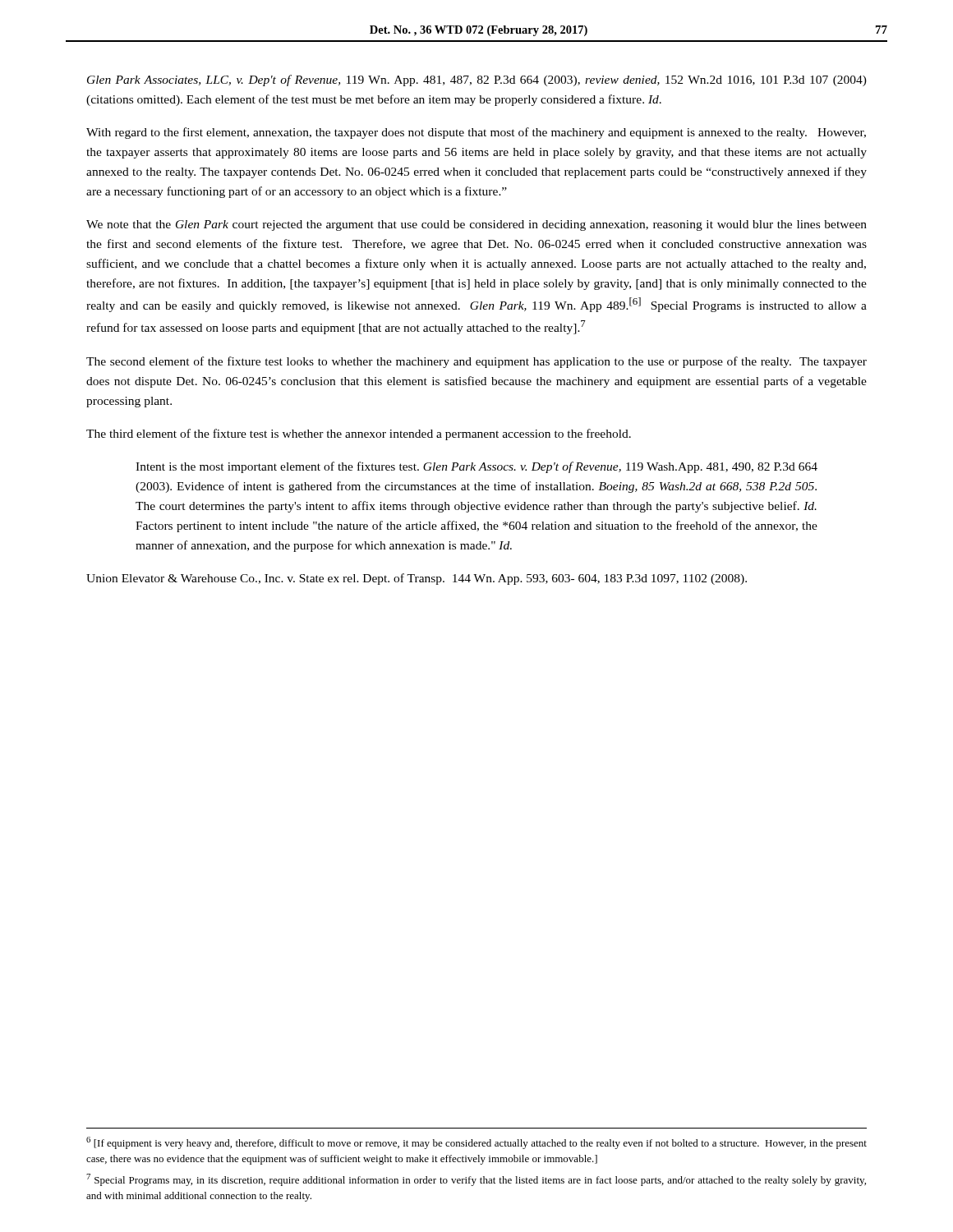Point to the text starting "The third element of"
Screen dimensions: 1232x953
pyautogui.click(x=359, y=433)
